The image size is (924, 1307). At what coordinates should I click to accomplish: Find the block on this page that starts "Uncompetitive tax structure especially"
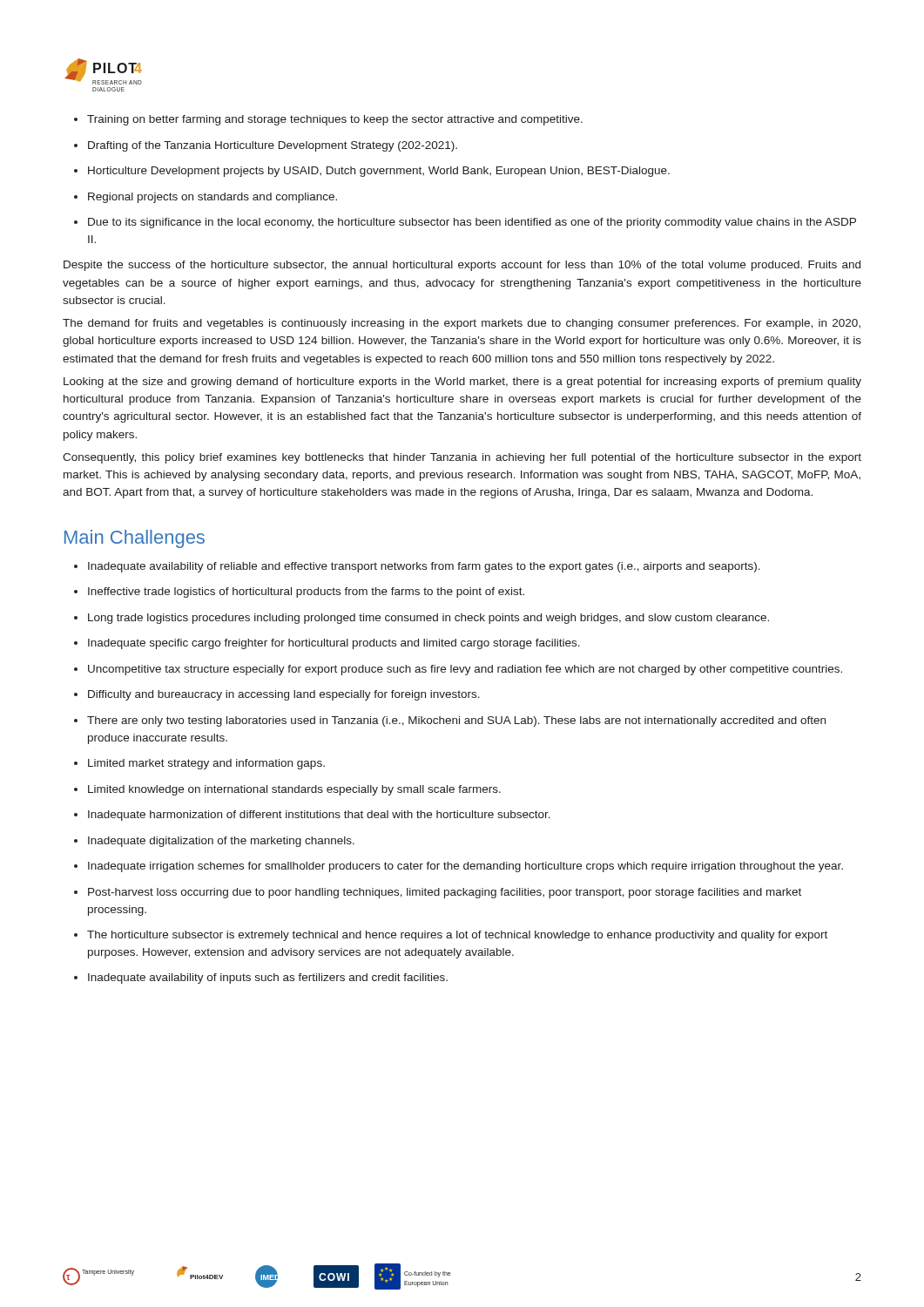462,669
